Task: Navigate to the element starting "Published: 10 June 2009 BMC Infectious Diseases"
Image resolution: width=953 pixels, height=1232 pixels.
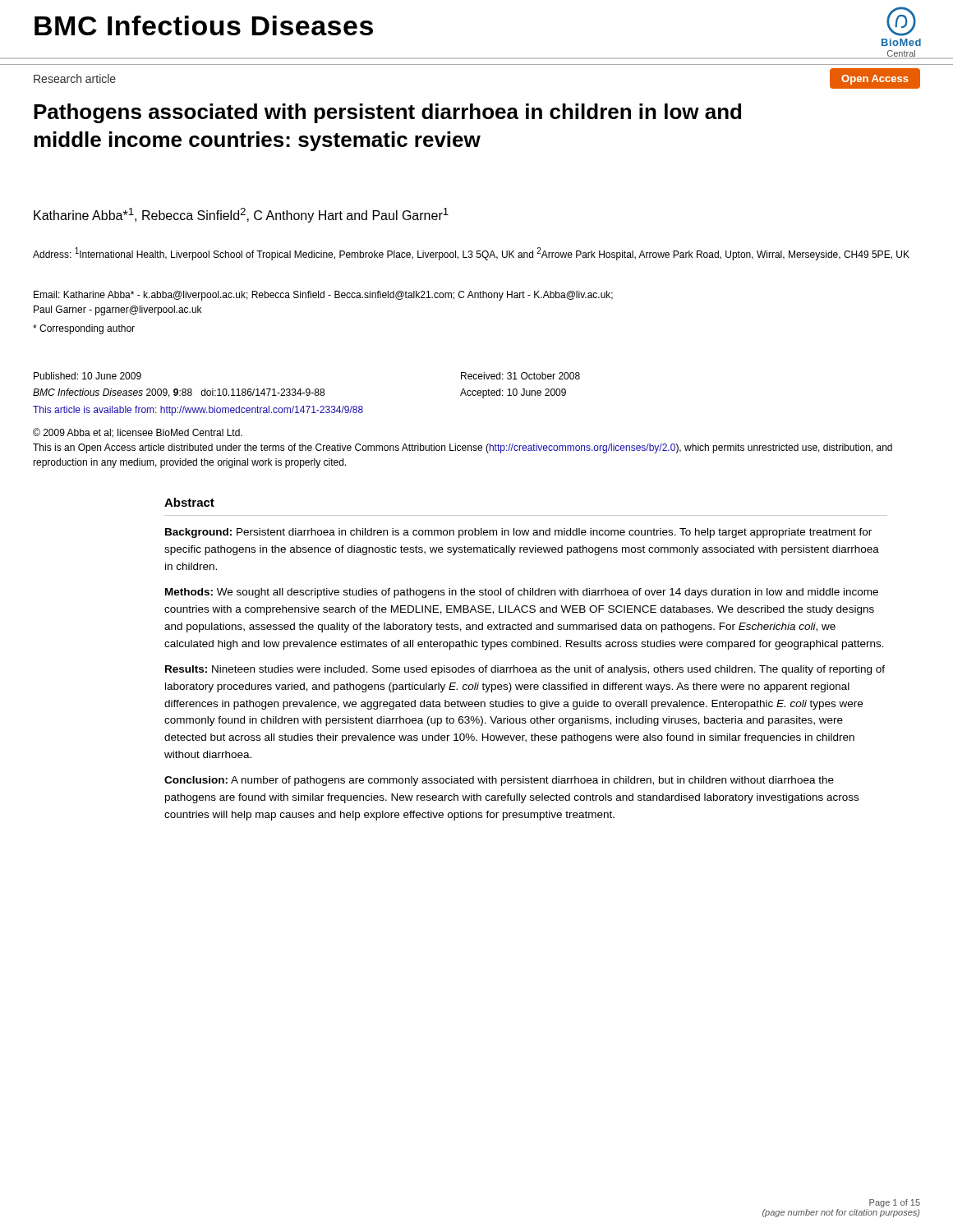Action: 198,393
